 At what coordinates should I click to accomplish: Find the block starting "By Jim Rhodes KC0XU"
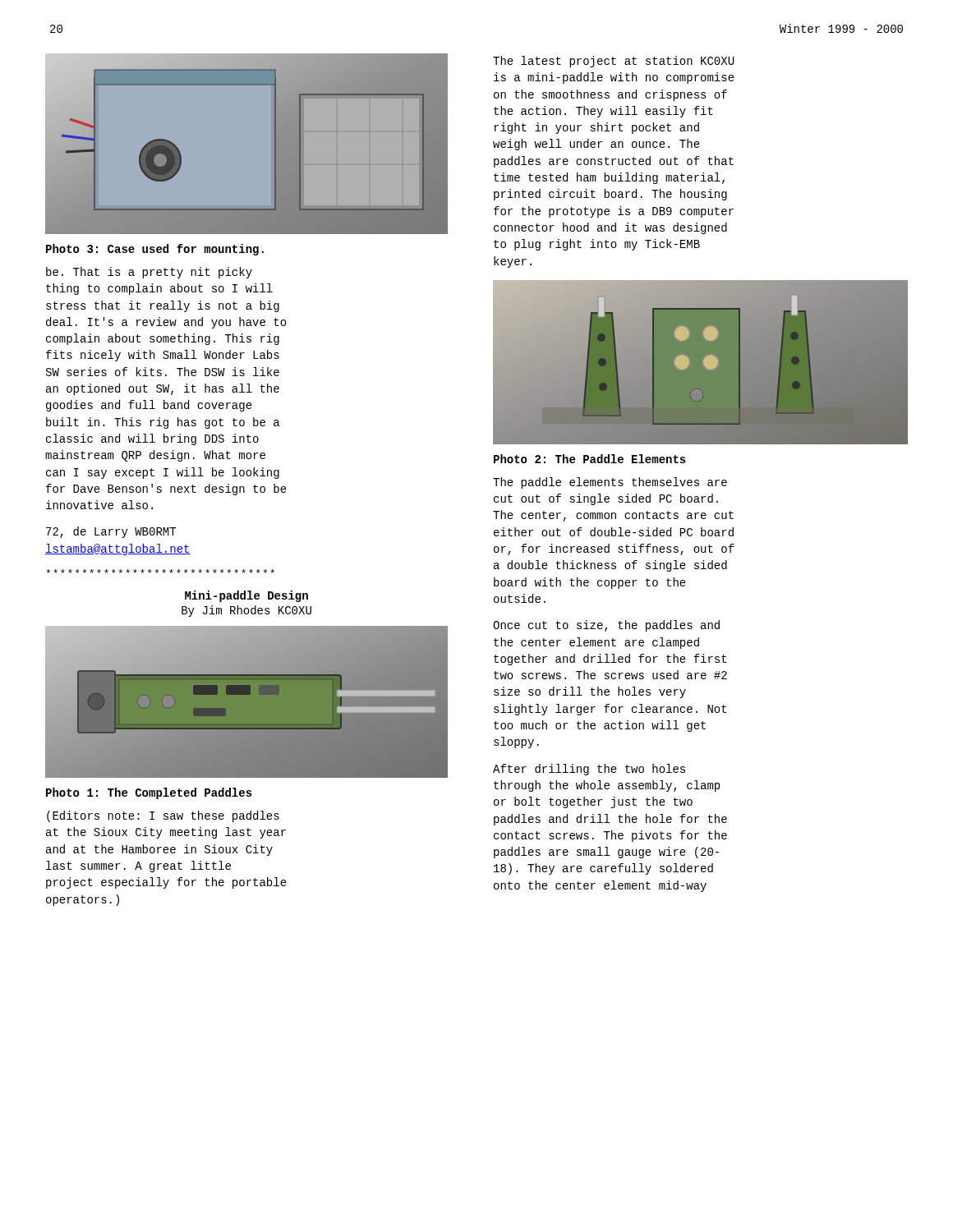tap(246, 611)
